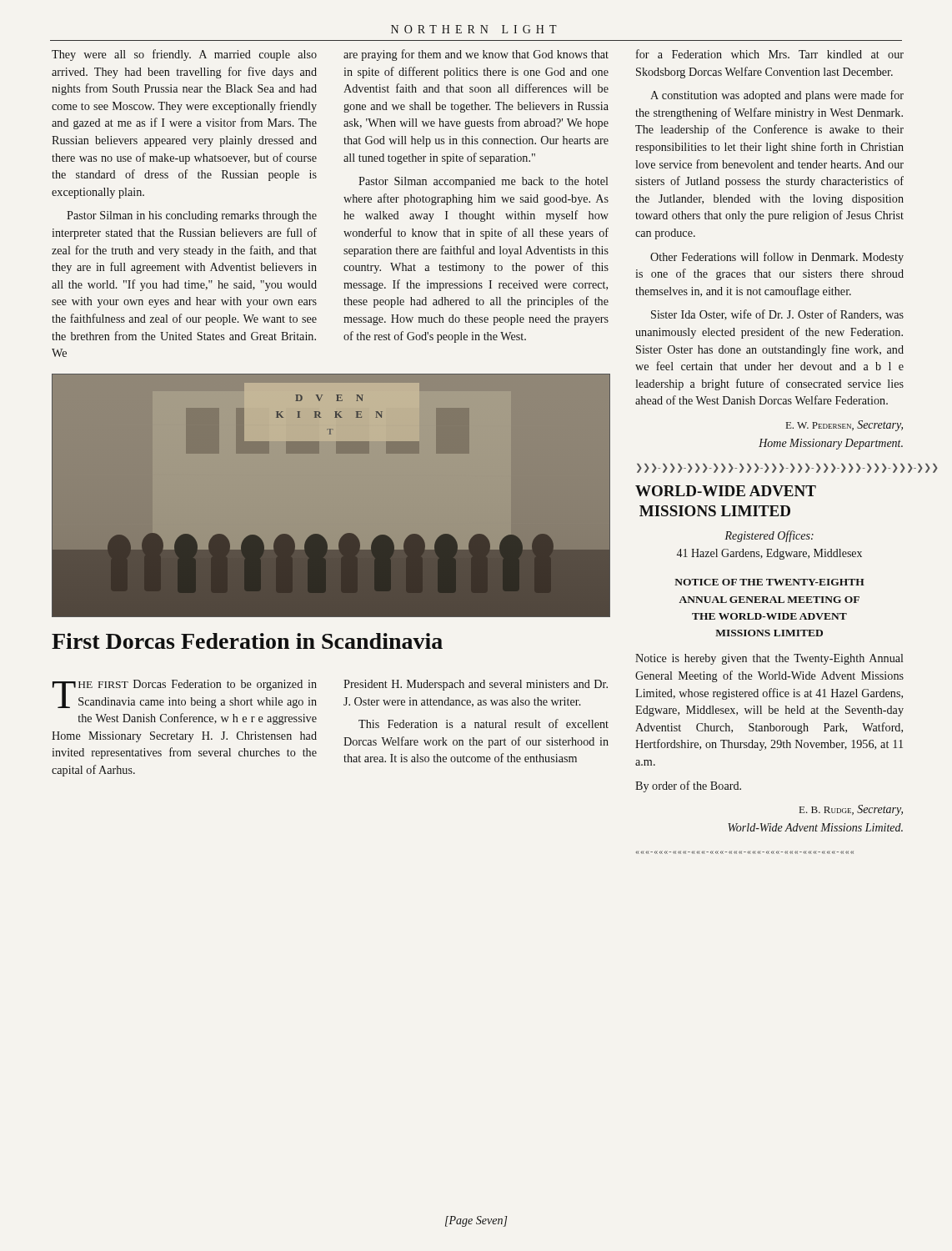Where is the passage that starts "President H. Muderspach"?
Screen dimensions: 1251x952
[476, 721]
